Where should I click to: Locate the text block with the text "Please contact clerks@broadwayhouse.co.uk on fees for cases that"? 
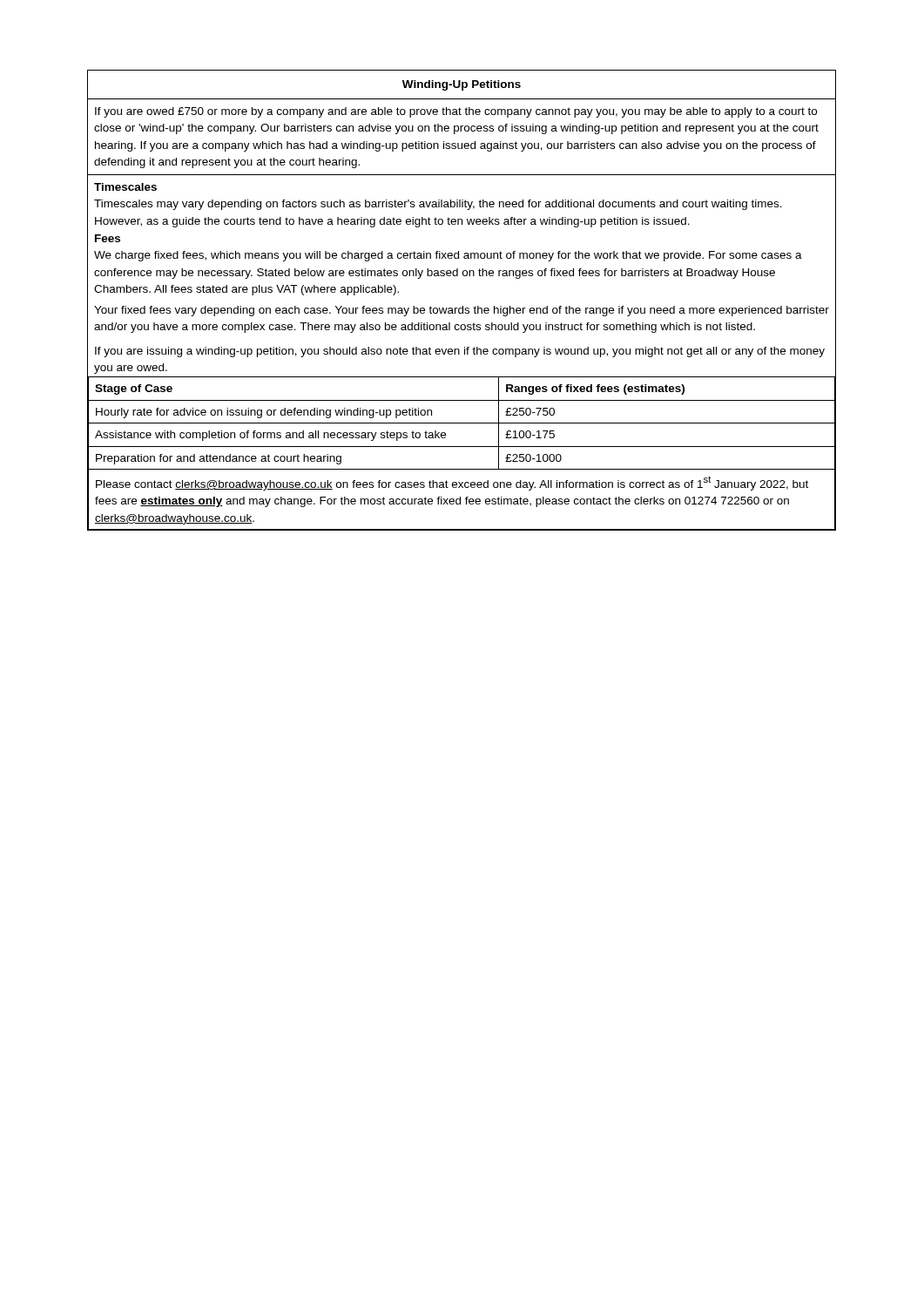pyautogui.click(x=452, y=499)
